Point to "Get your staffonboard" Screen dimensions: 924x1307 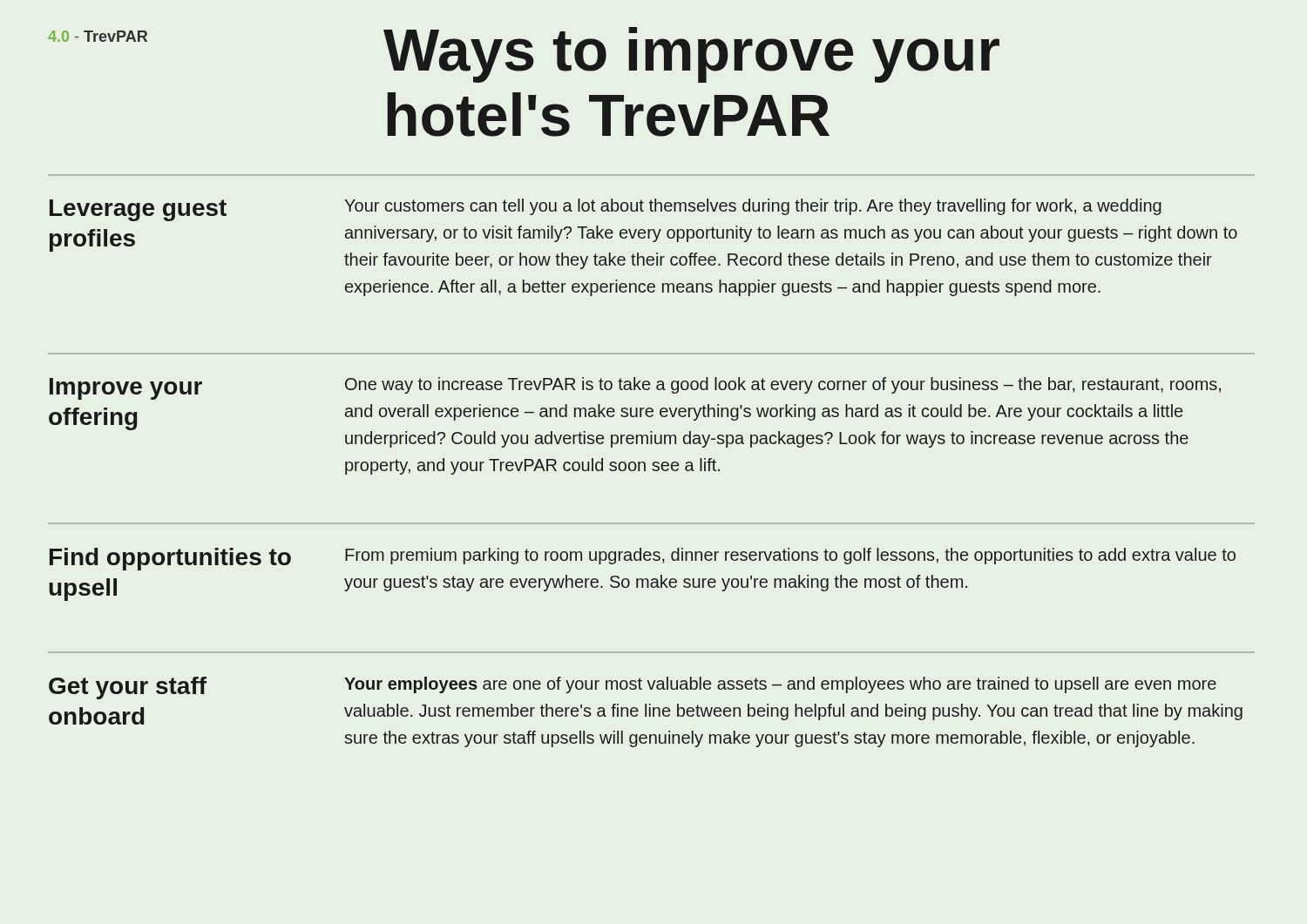127,701
